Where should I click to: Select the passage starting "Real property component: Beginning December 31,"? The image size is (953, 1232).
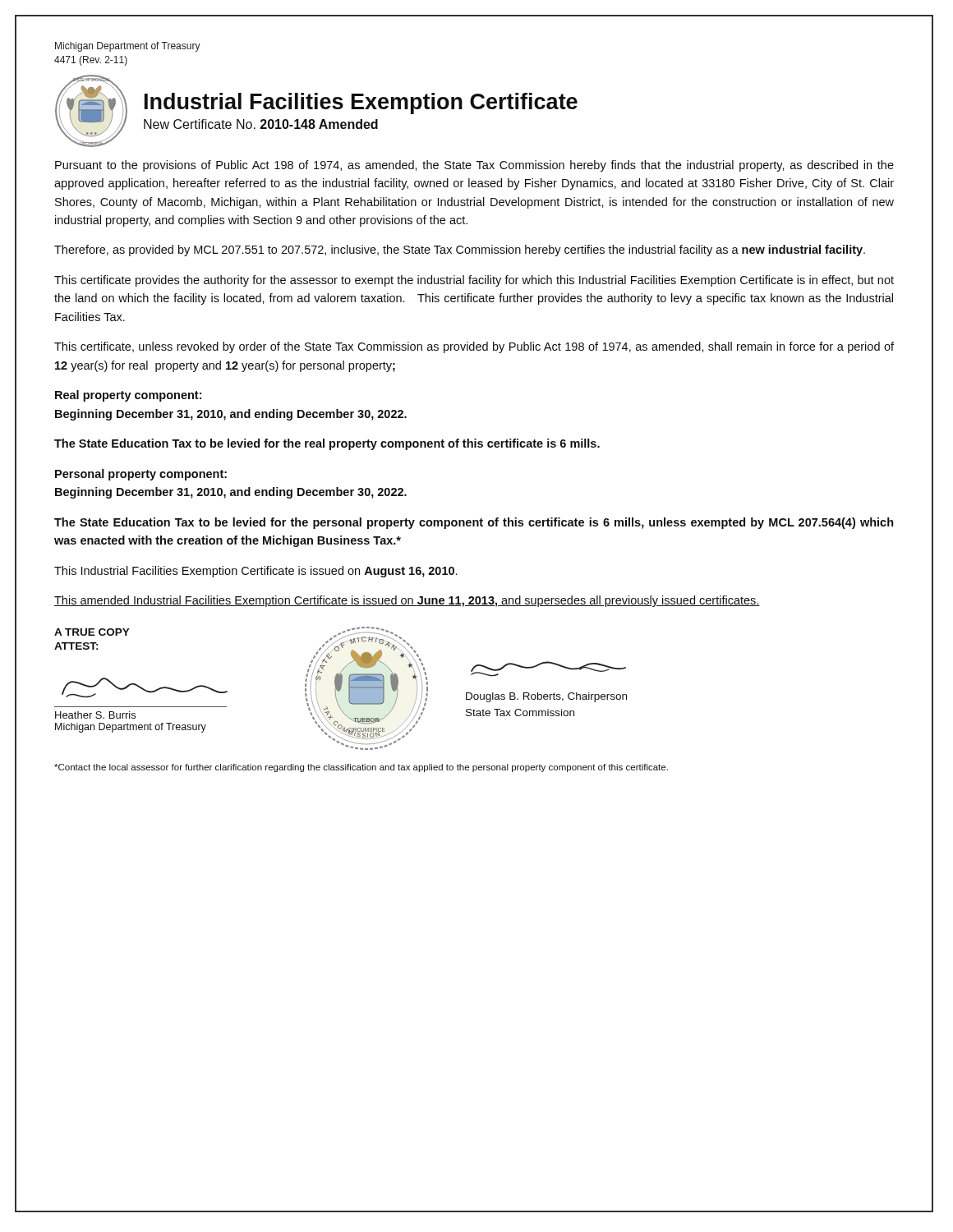231,405
